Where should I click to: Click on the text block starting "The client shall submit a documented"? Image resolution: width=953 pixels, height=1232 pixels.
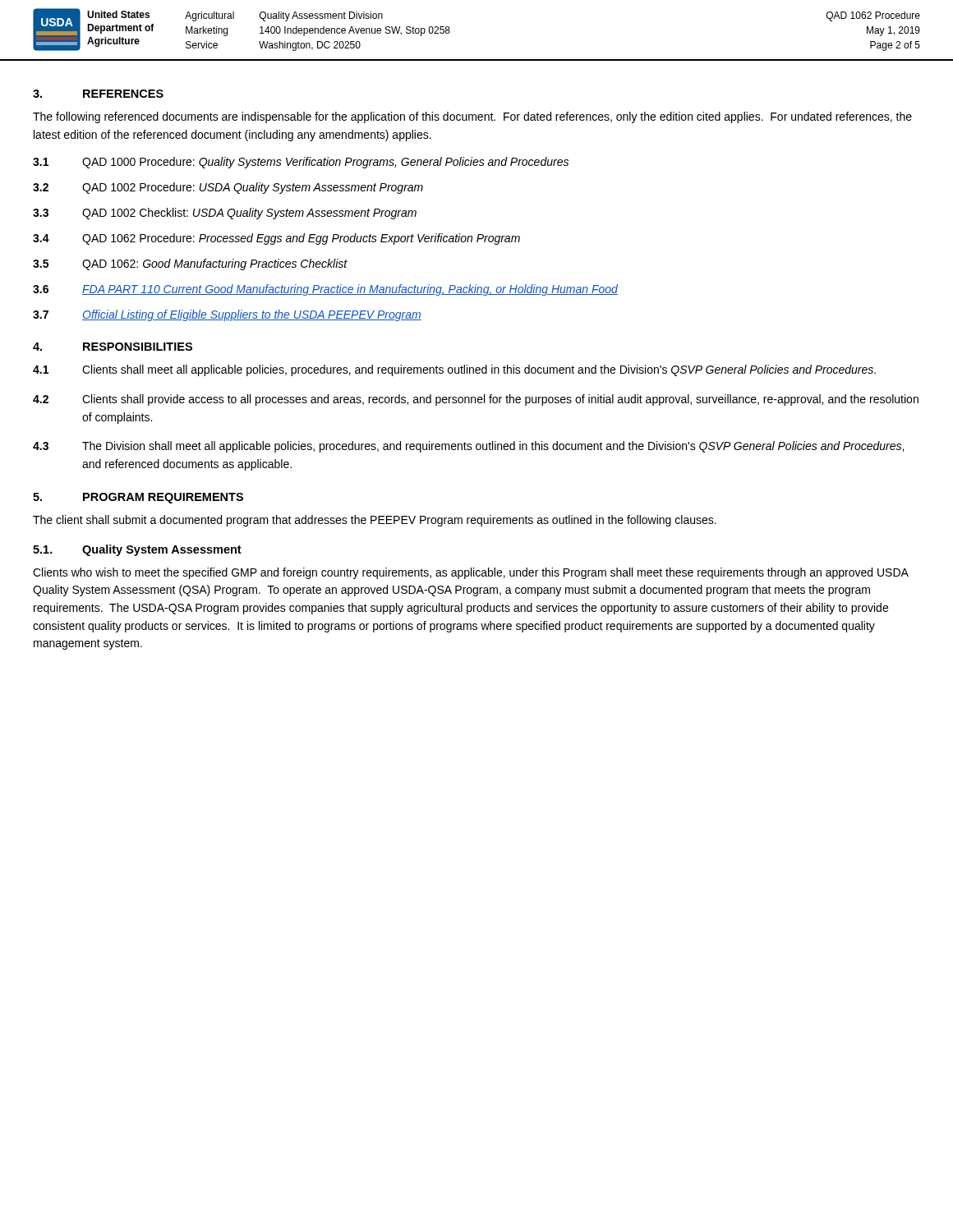pyautogui.click(x=375, y=520)
